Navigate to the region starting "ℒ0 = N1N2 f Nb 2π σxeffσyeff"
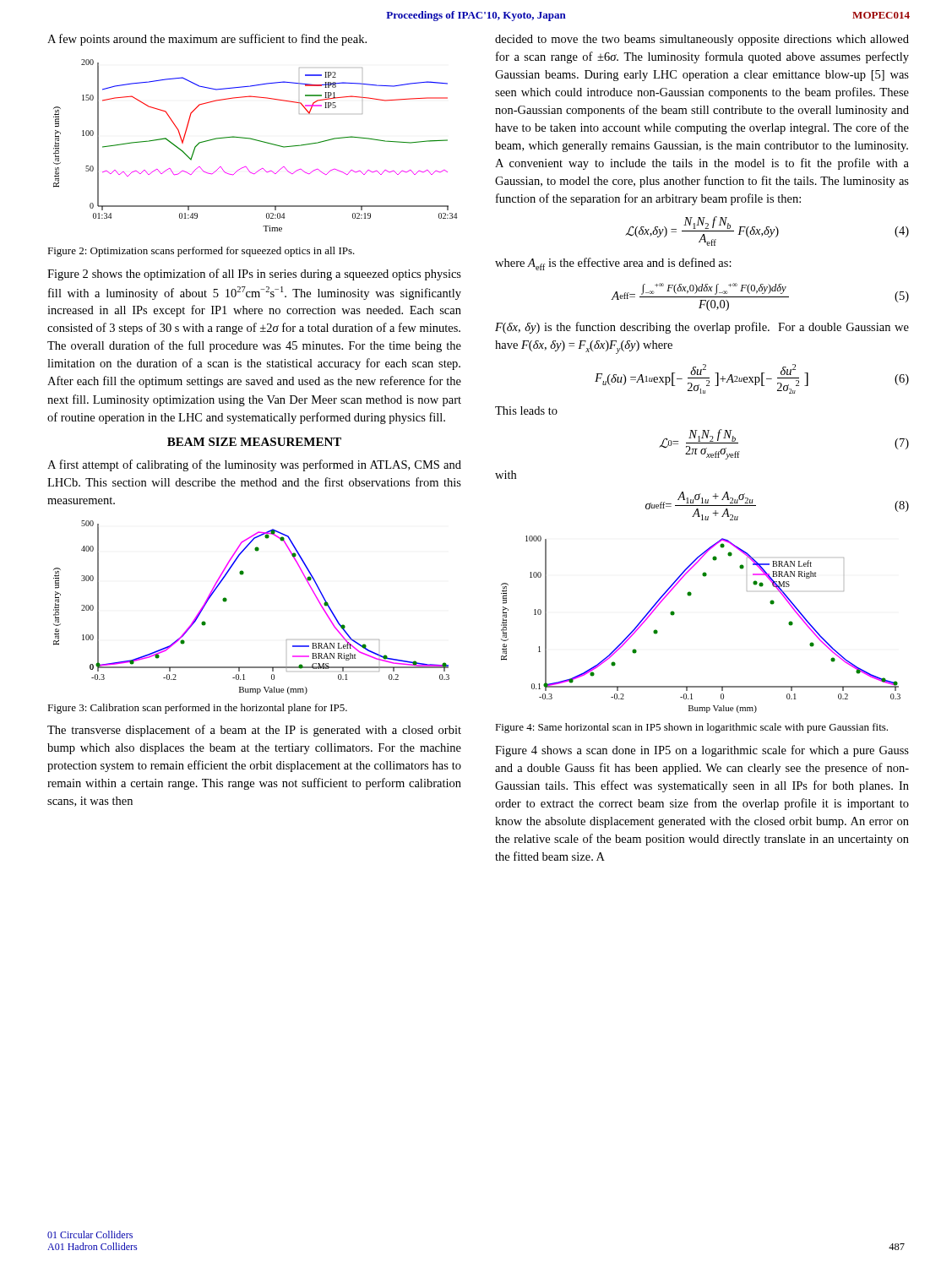Screen dimensions: 1267x952 pos(713,443)
